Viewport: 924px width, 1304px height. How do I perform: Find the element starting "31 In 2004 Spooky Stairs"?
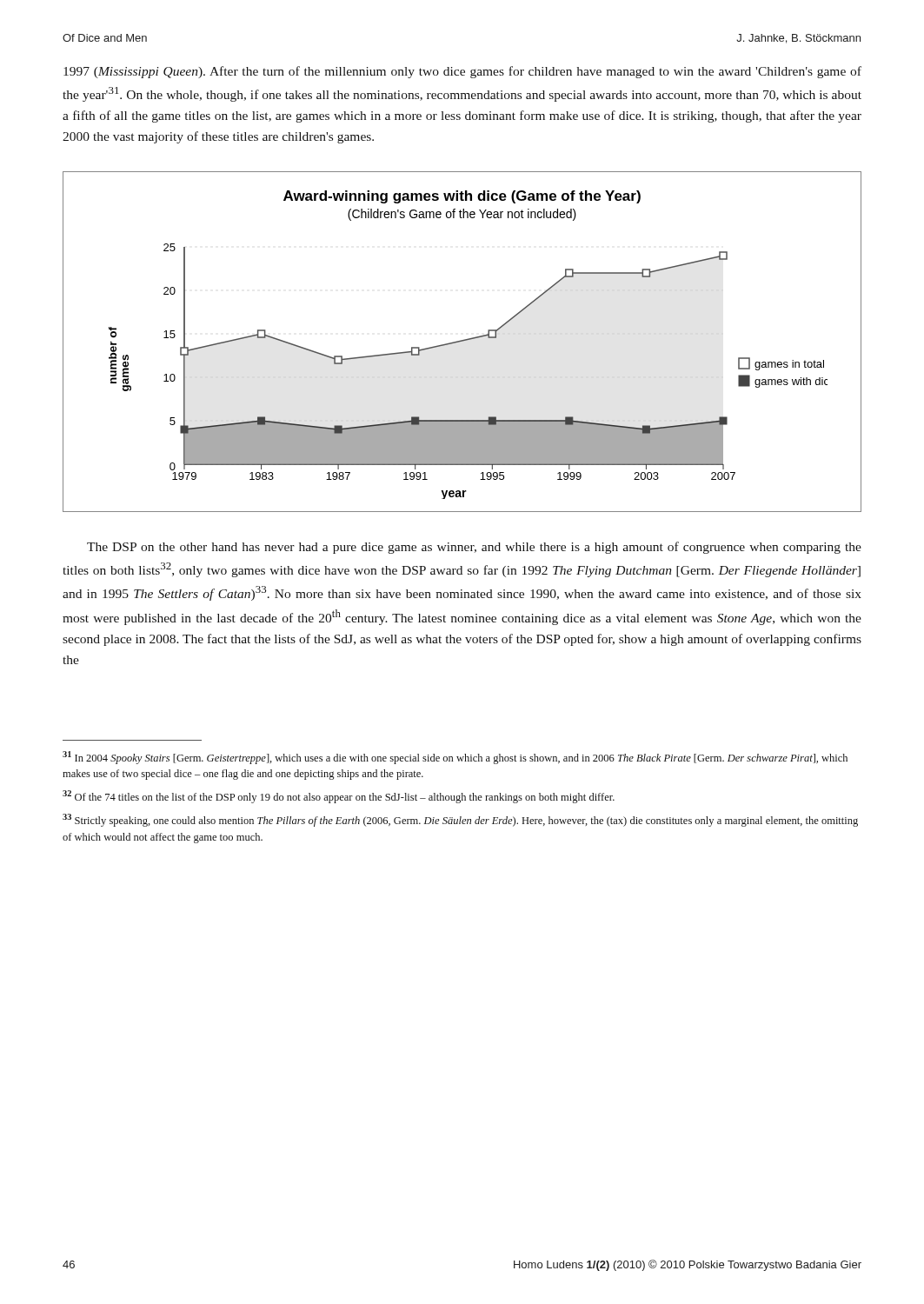click(x=455, y=764)
